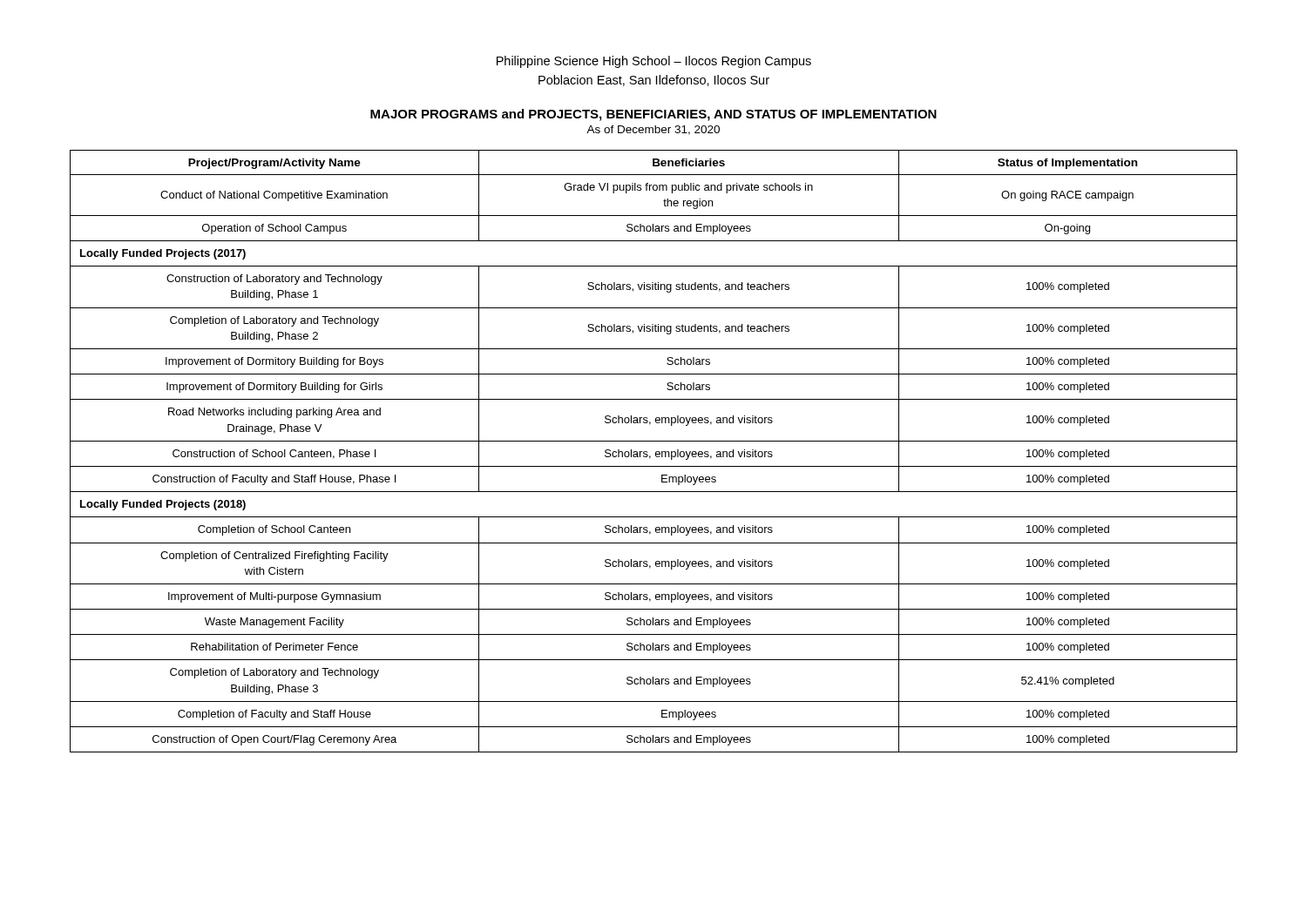Locate the table with the text "Scholars, employees, and"

click(x=654, y=451)
